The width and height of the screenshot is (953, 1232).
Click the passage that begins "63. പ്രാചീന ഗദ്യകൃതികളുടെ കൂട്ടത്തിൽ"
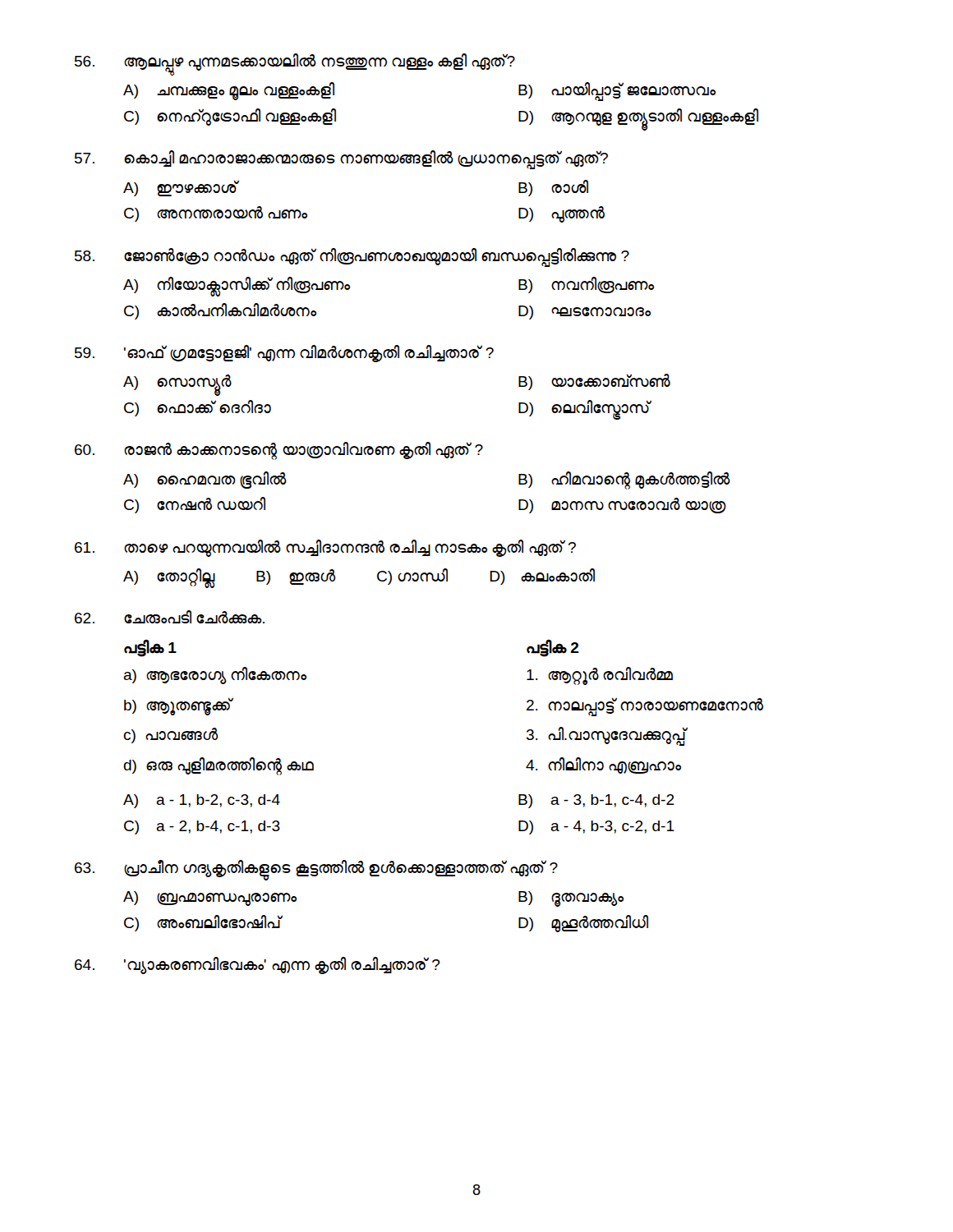point(316,870)
